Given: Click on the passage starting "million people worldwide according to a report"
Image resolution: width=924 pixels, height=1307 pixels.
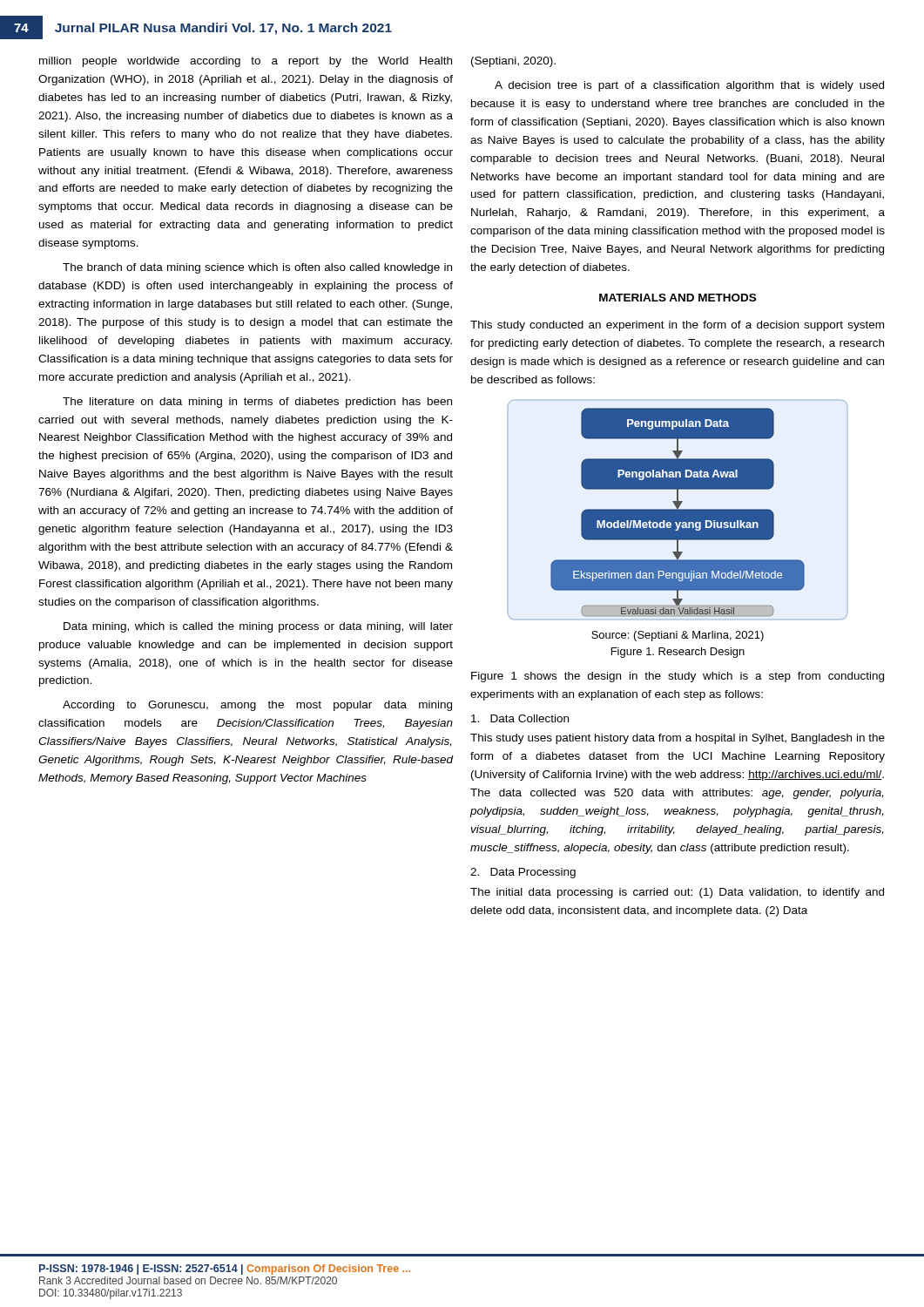Looking at the screenshot, I should (246, 153).
